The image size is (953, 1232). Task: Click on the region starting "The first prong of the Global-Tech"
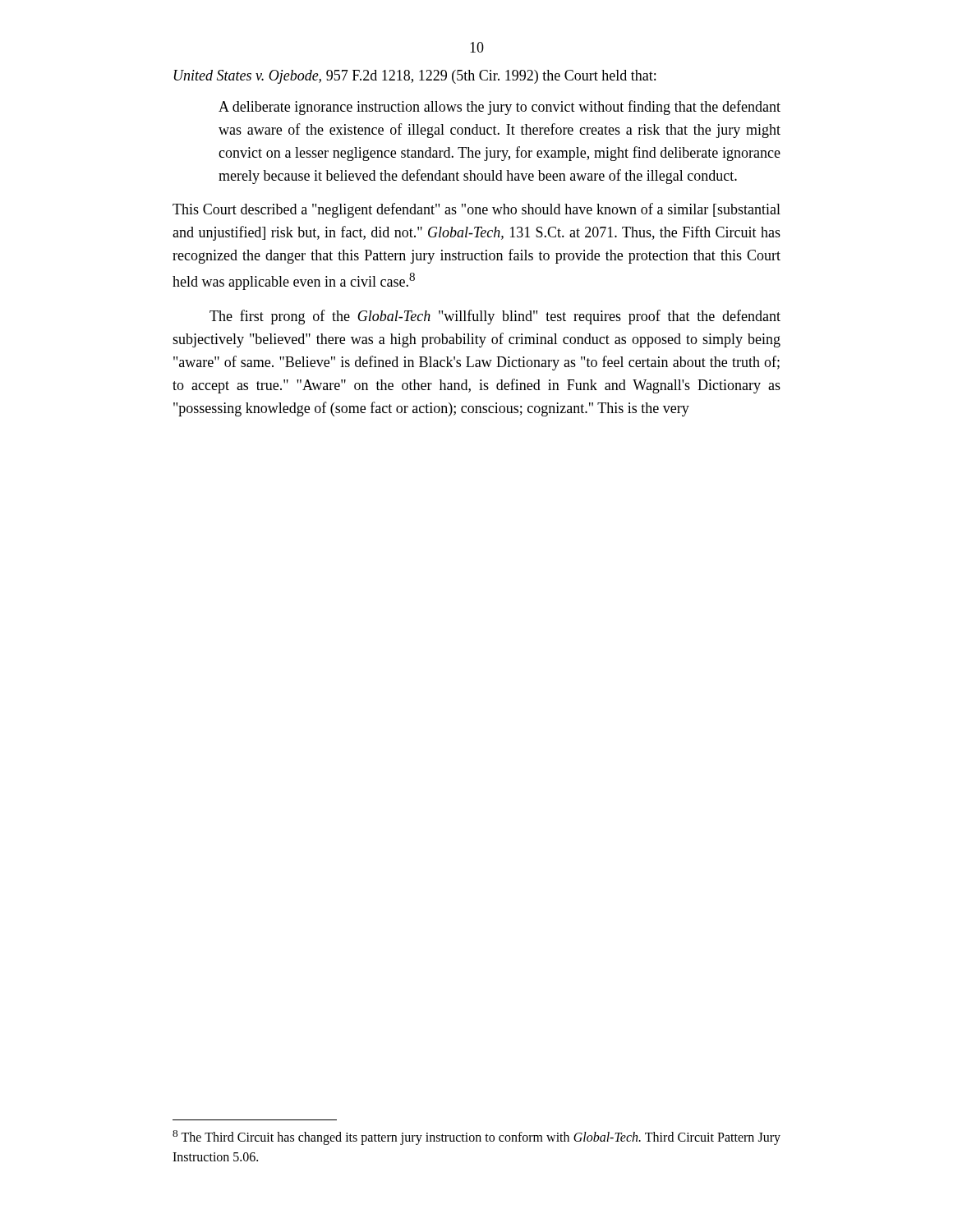click(x=476, y=362)
